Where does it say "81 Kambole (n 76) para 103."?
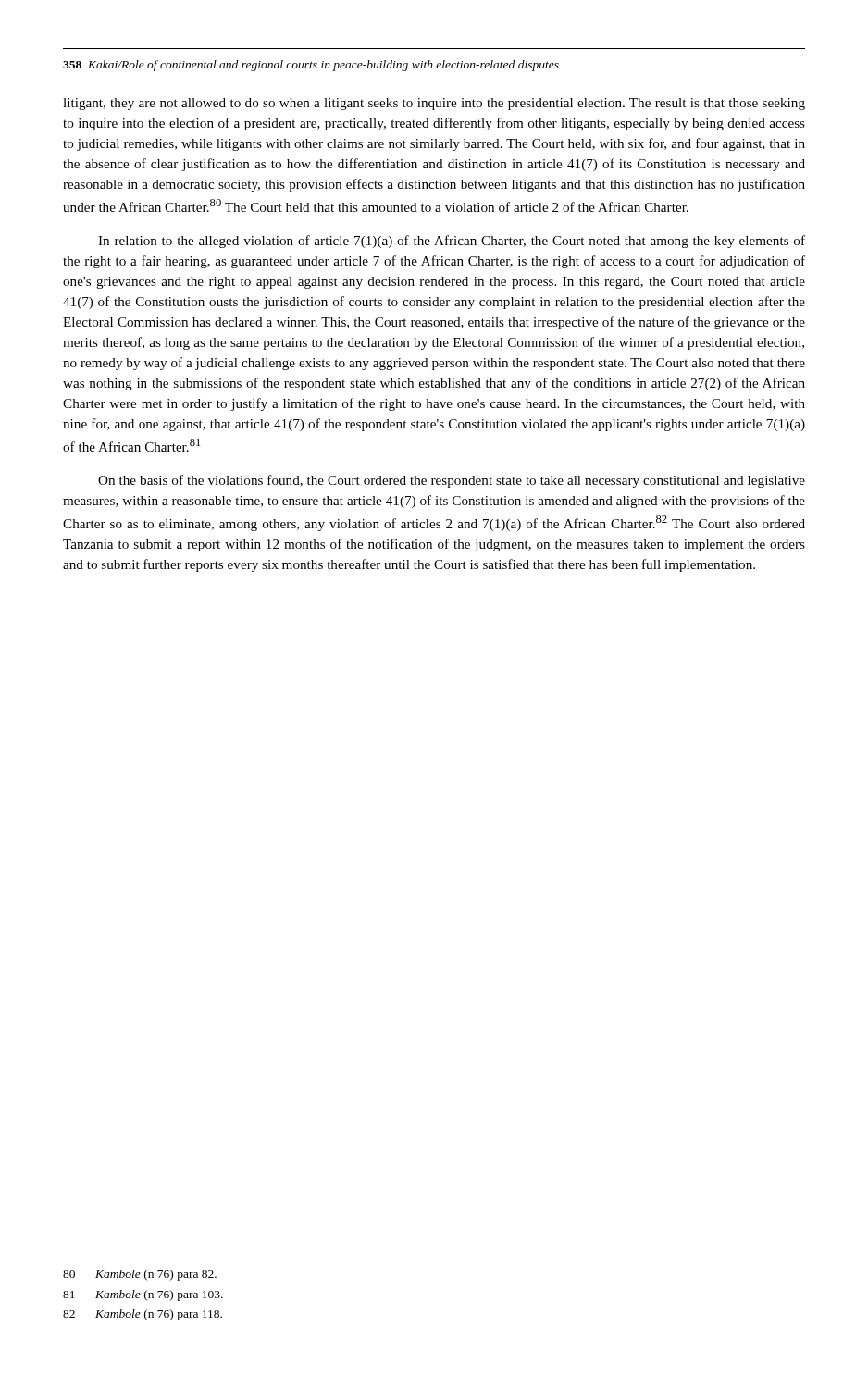The height and width of the screenshot is (1388, 868). tap(143, 1294)
